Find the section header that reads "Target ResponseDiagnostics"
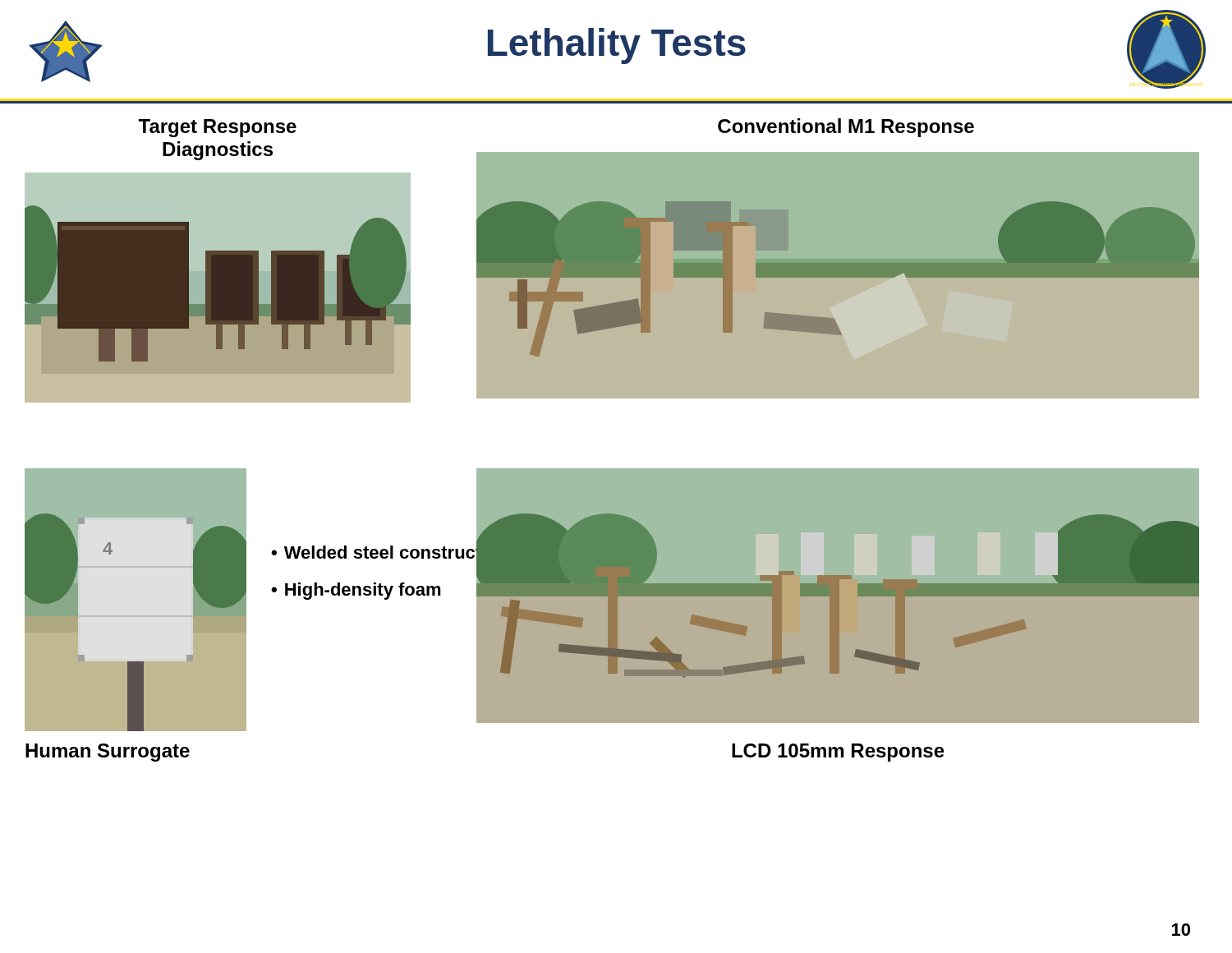1232x953 pixels. point(218,138)
